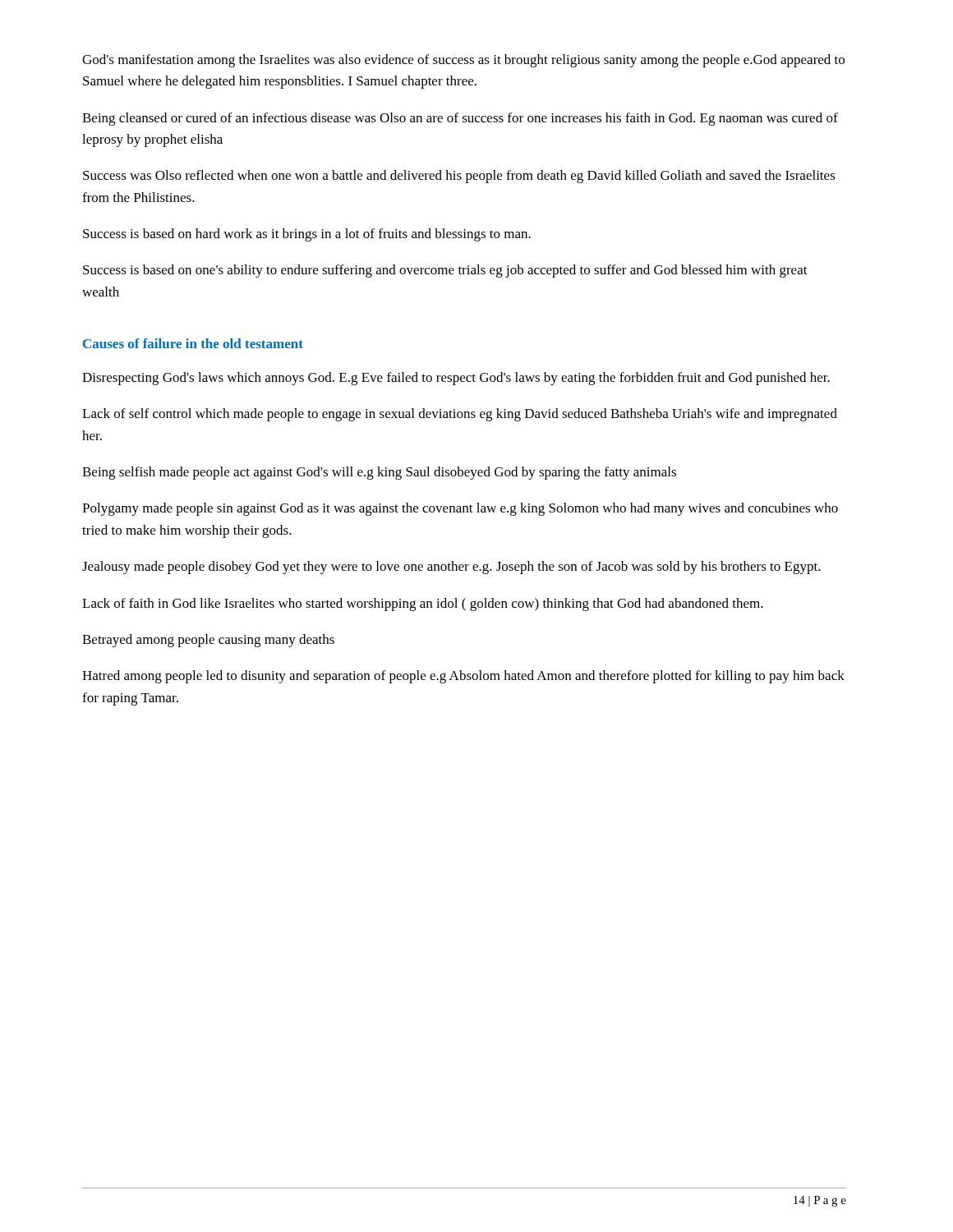Viewport: 953px width, 1232px height.
Task: Locate the block of text that opens with "Success is based on one's ability to endure"
Action: pyautogui.click(x=445, y=281)
